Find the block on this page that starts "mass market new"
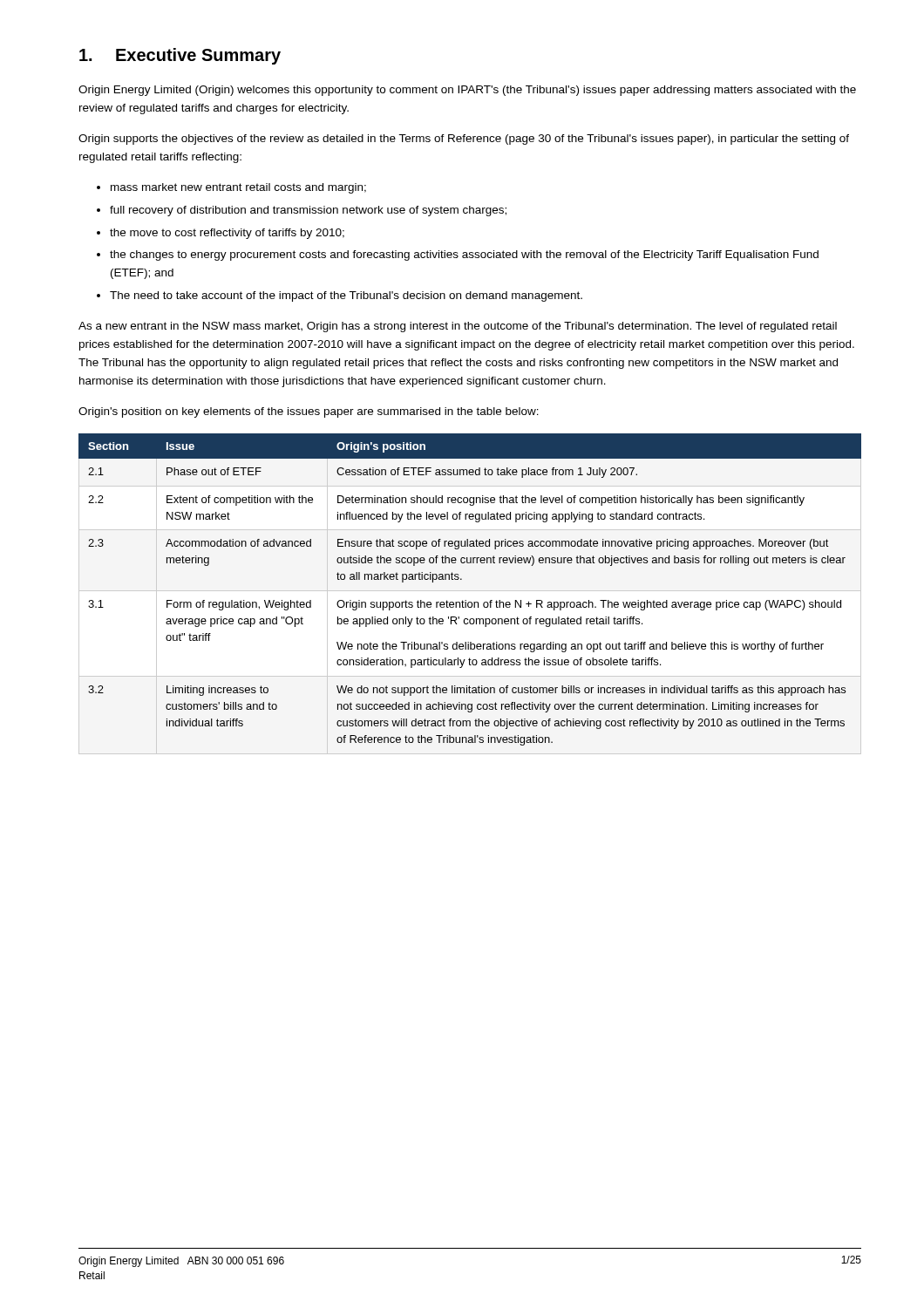 (238, 187)
